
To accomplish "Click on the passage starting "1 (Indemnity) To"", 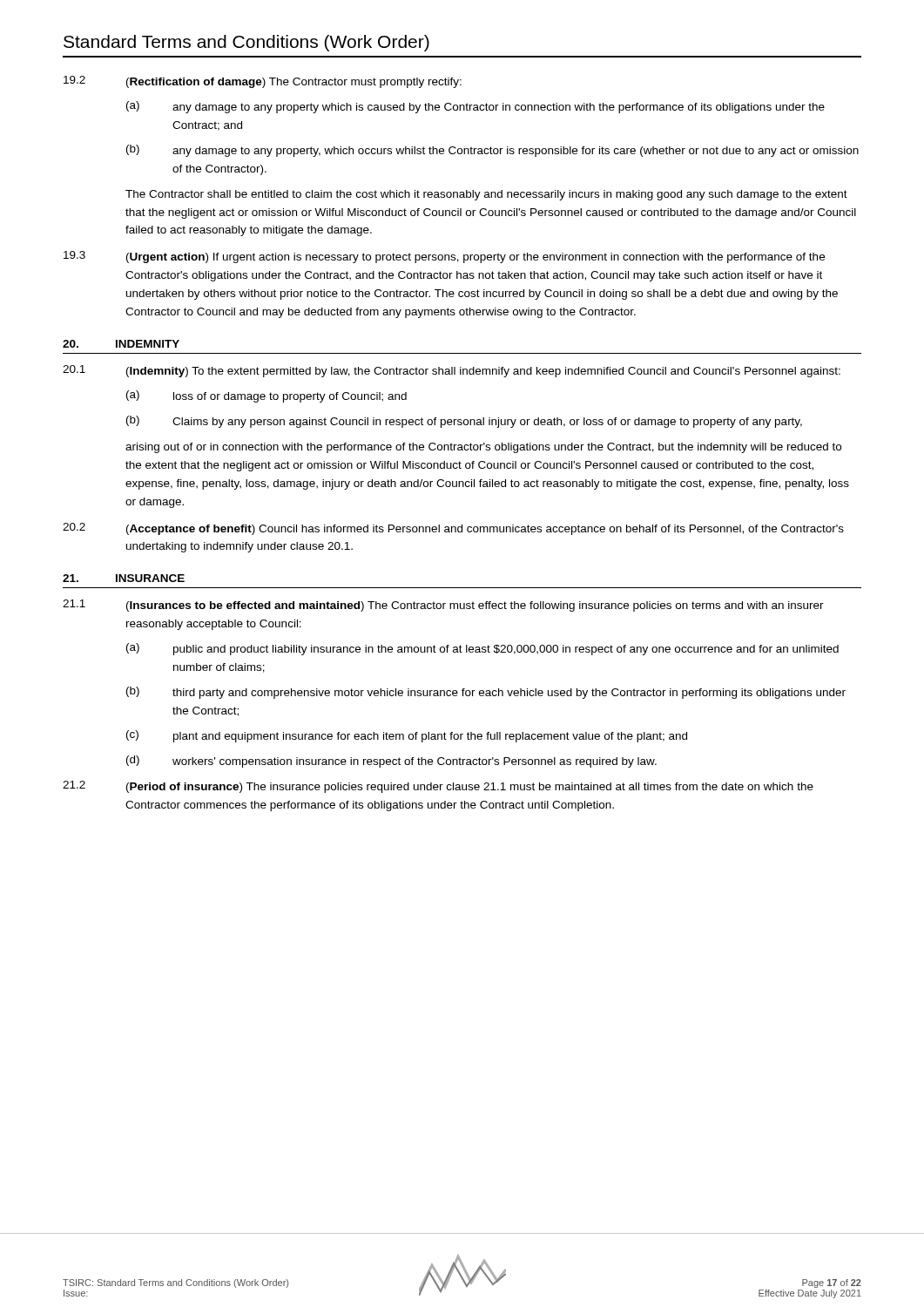I will (462, 372).
